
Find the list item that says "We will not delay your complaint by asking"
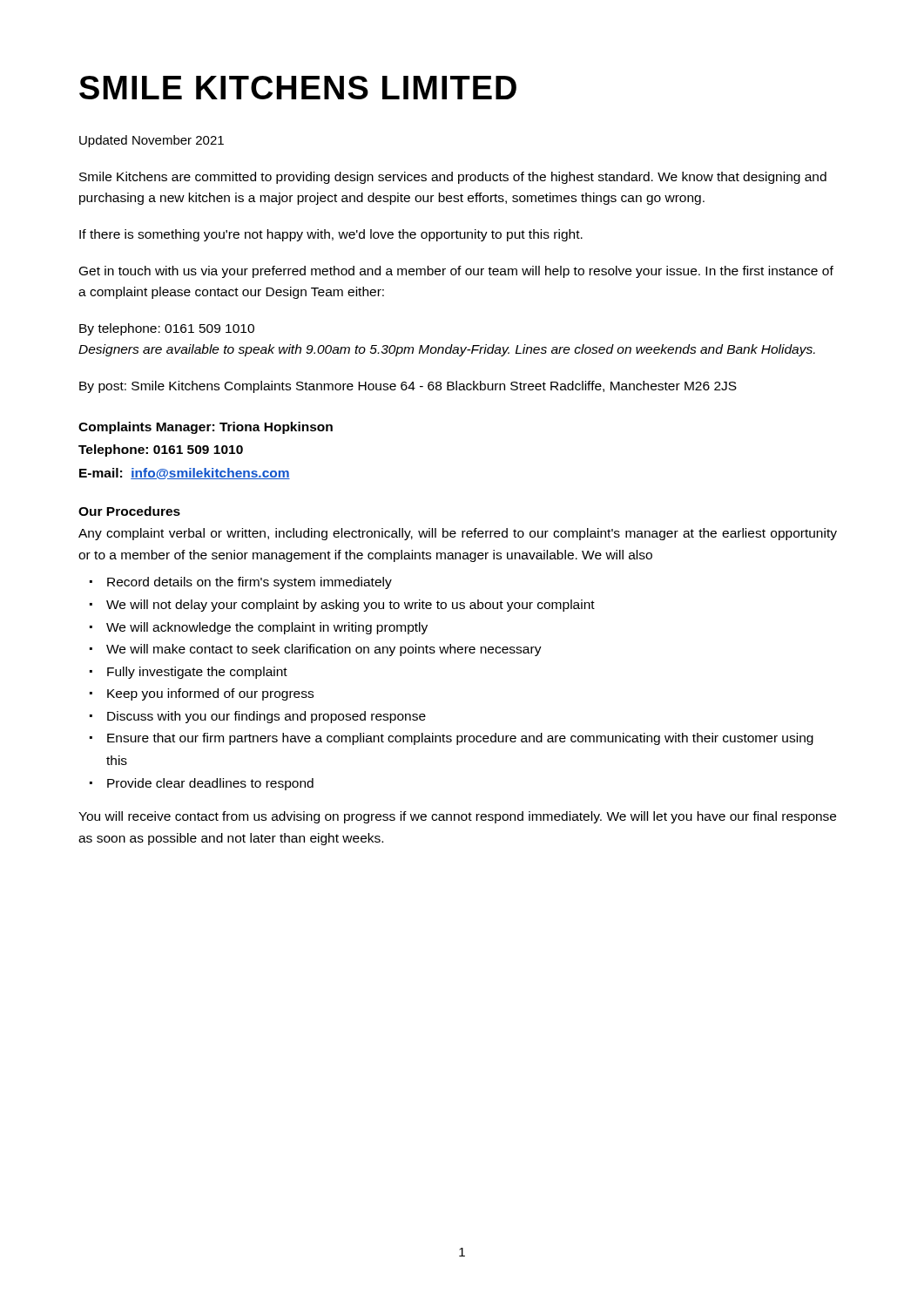pos(350,604)
